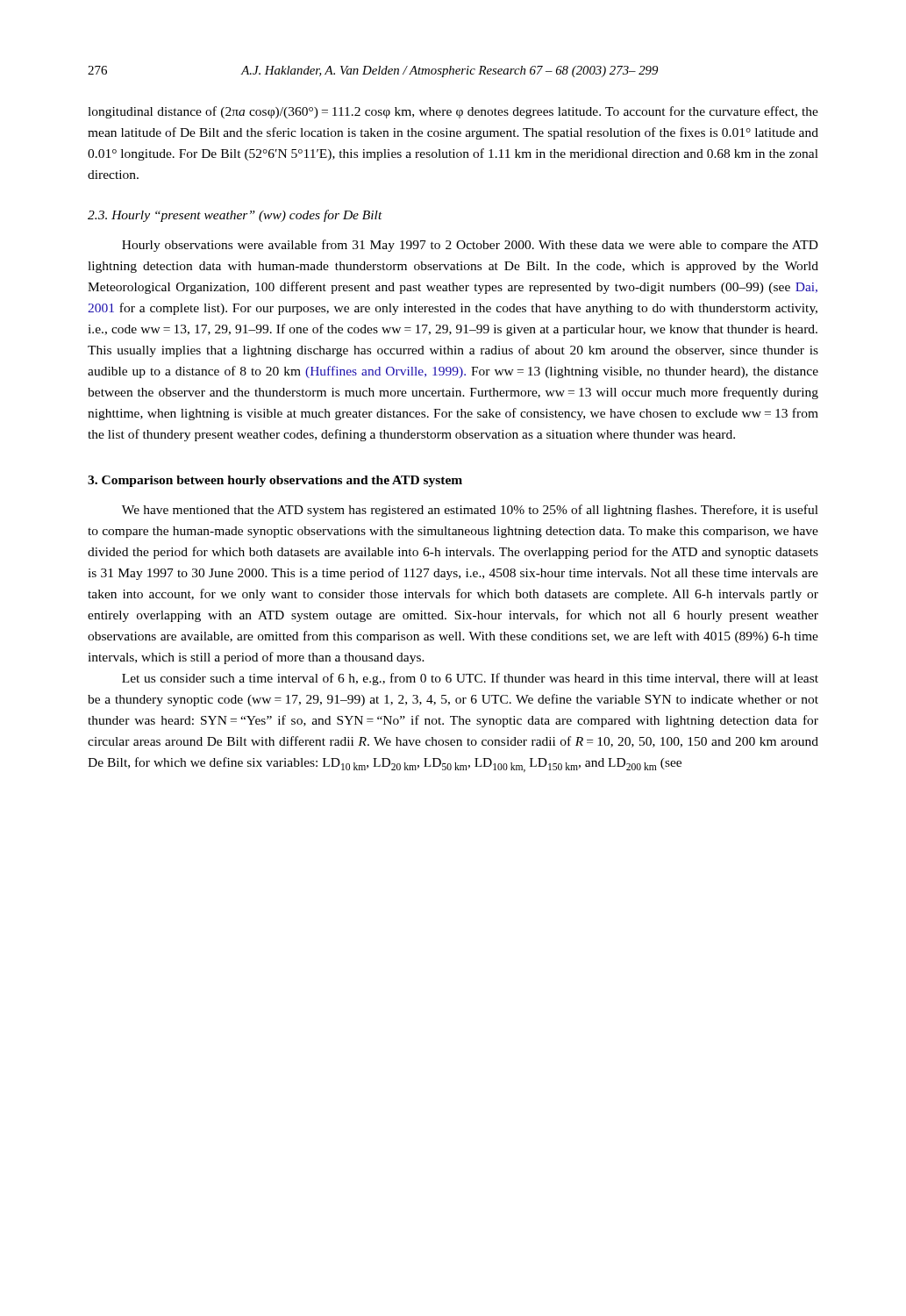Find the region starting "Hourly observations were"
Screen dimensions: 1316x906
(x=453, y=340)
